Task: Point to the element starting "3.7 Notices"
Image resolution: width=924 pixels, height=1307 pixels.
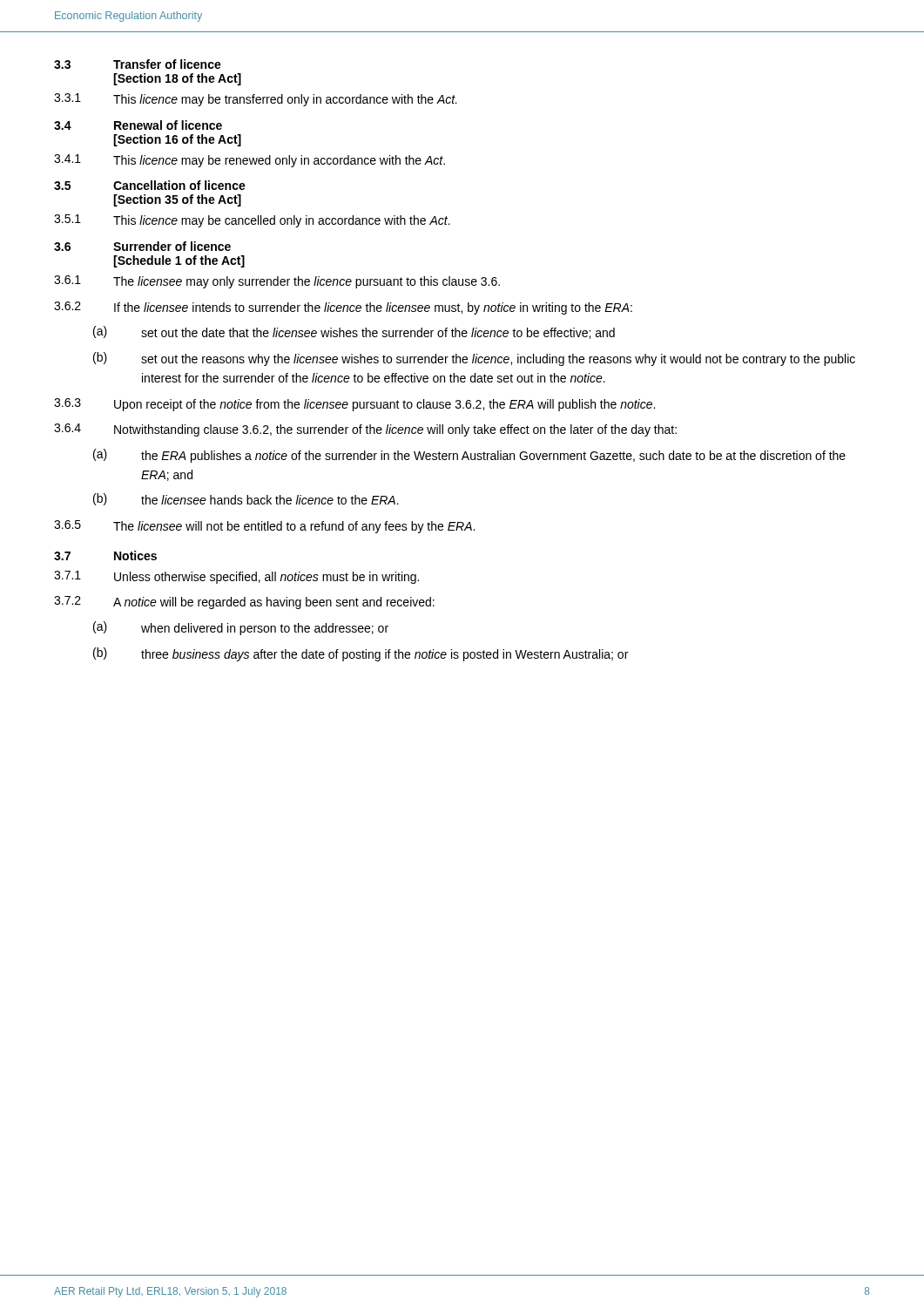Action: coord(106,556)
